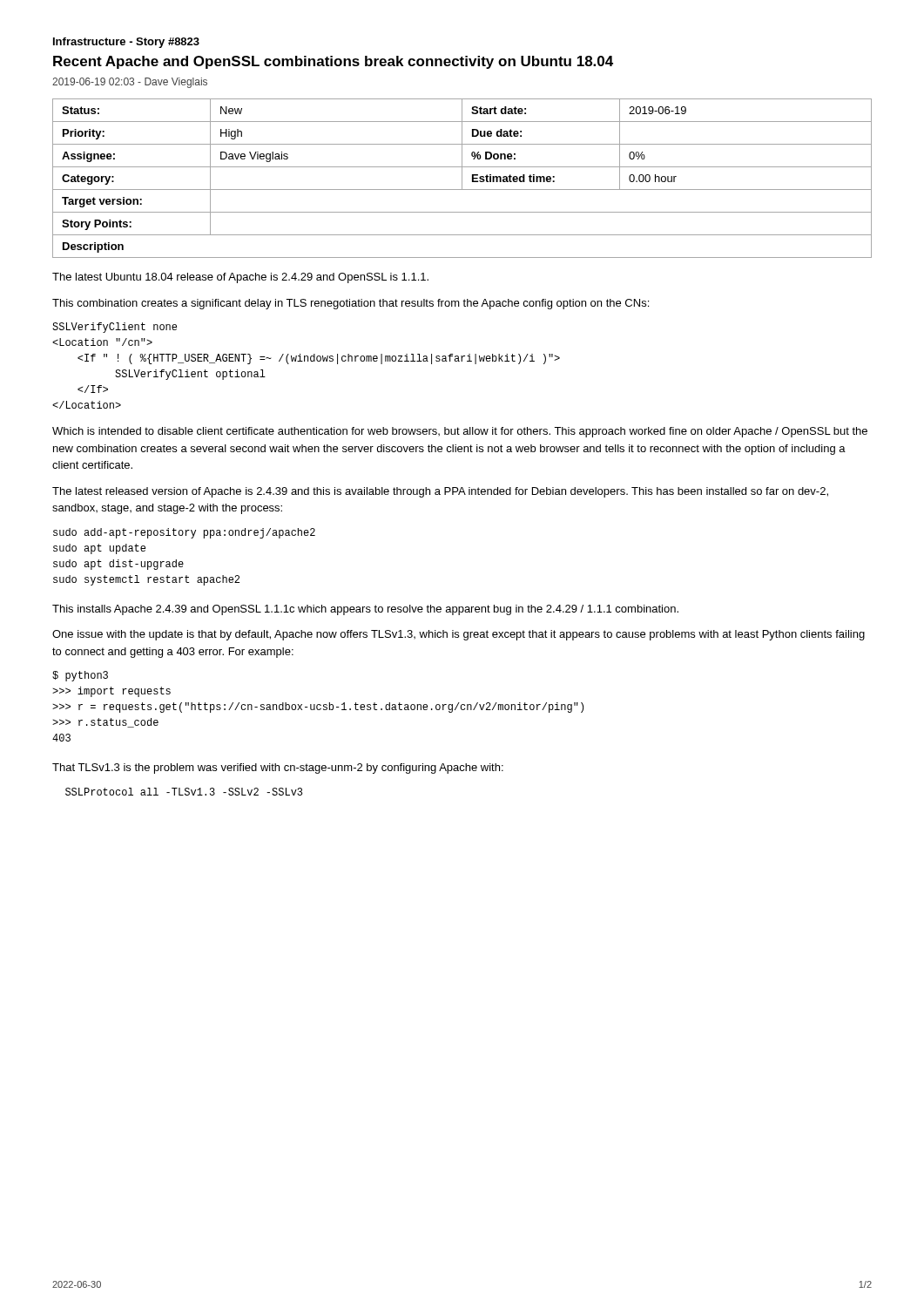Find the block on this page that starts "This combination creates a significant delay in"
Screen dimensions: 1307x924
tap(351, 302)
